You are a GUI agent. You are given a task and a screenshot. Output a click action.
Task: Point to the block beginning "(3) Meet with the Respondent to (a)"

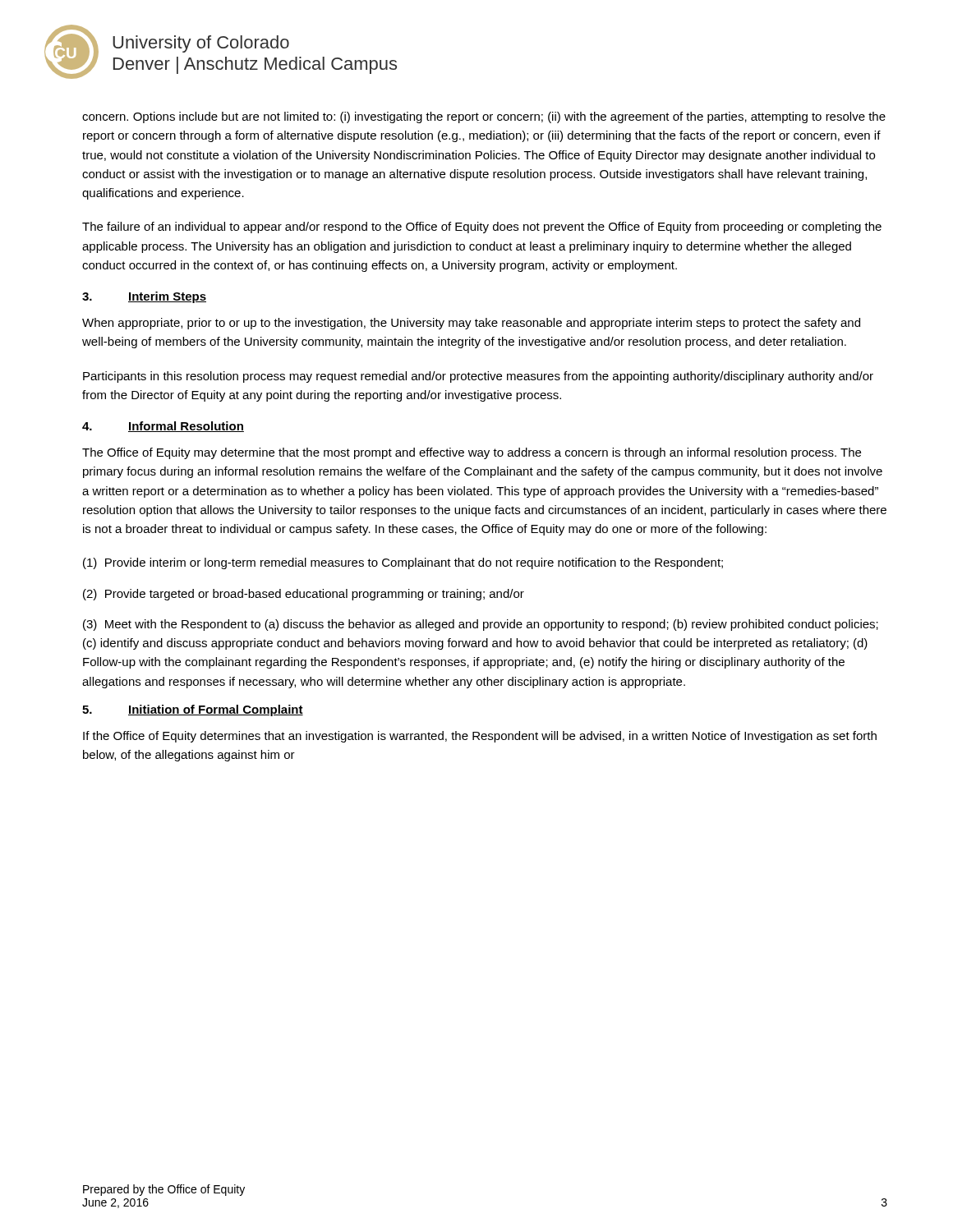point(481,652)
